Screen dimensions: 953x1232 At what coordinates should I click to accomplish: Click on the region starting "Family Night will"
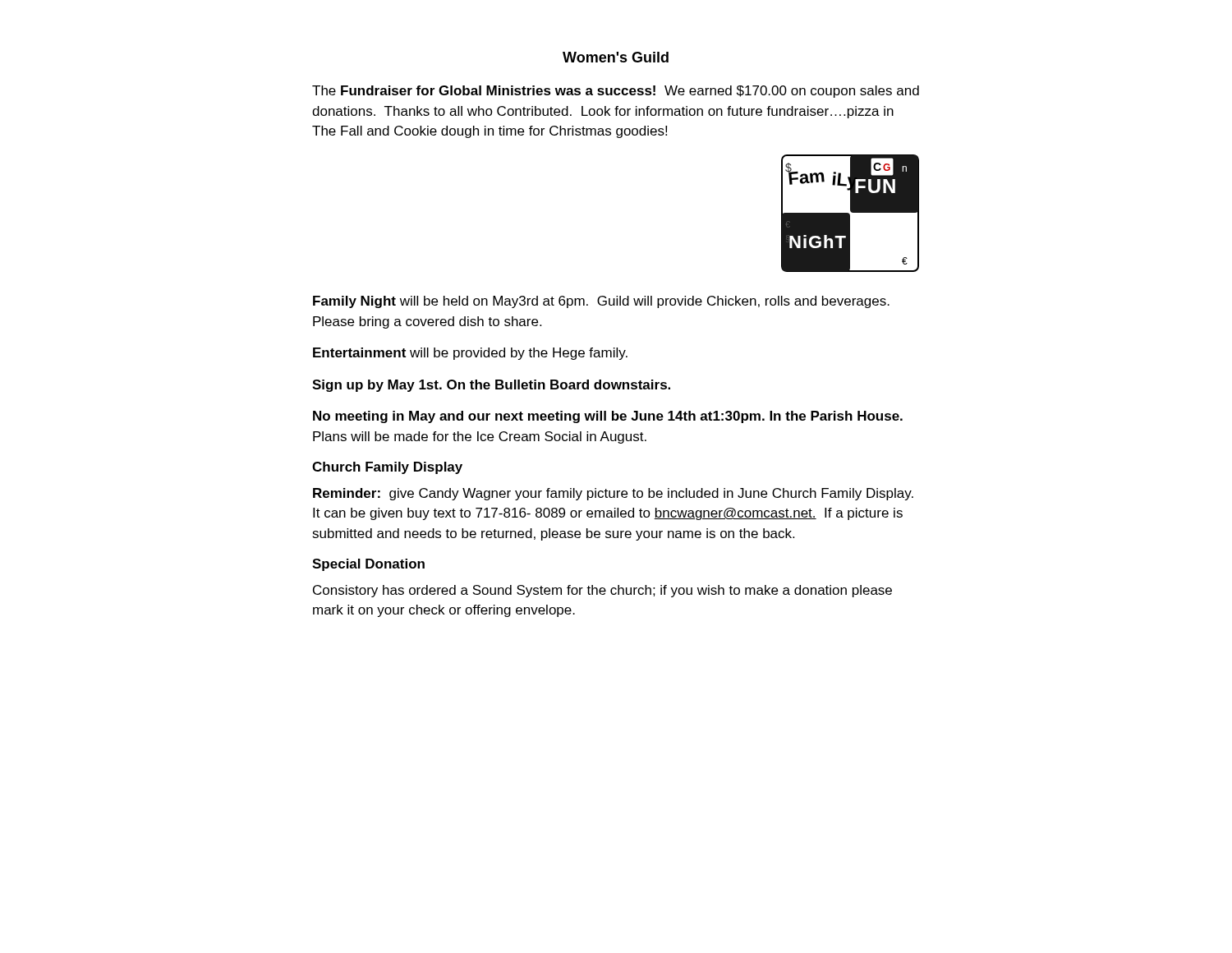coord(603,311)
